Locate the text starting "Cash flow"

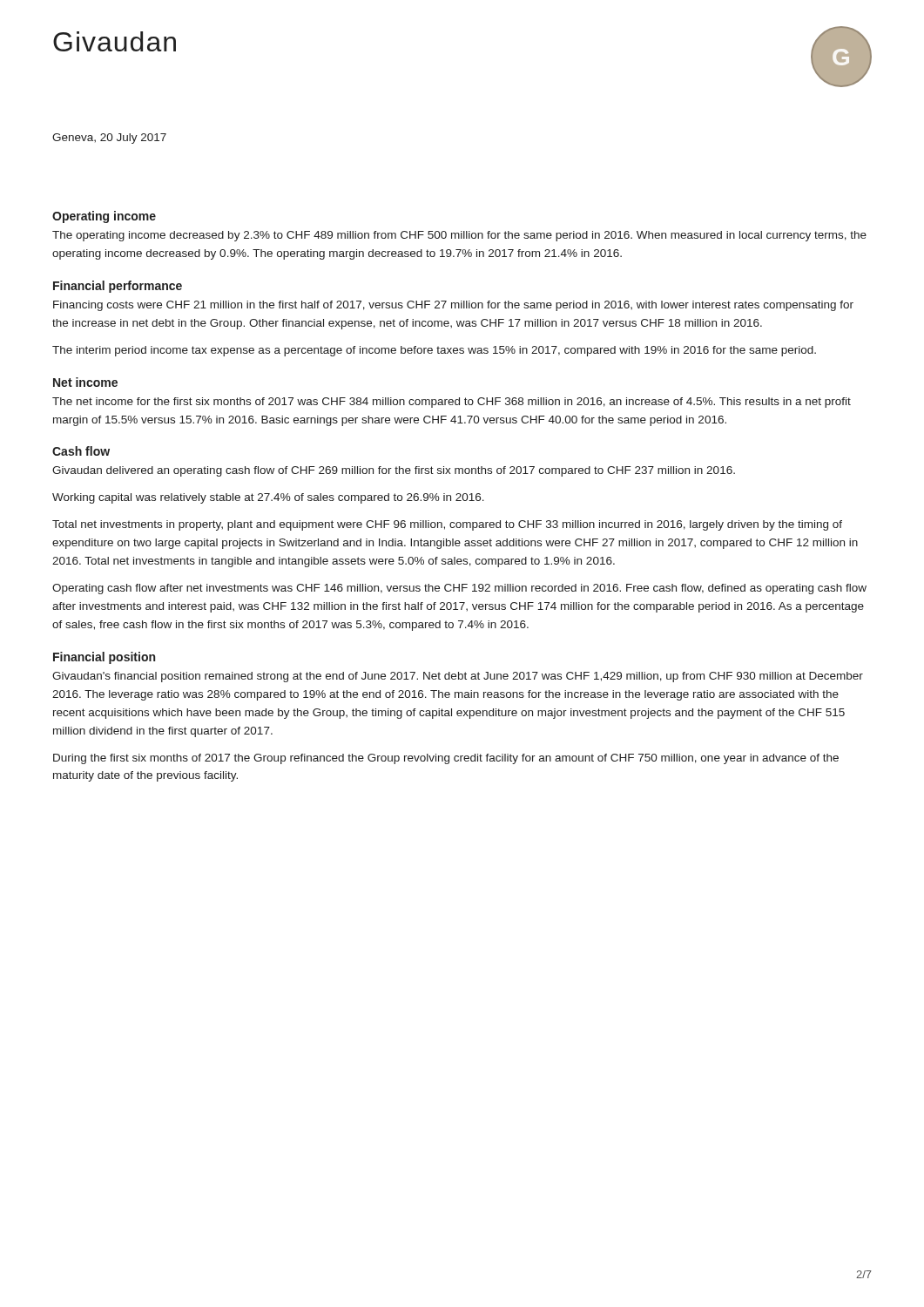pyautogui.click(x=81, y=452)
